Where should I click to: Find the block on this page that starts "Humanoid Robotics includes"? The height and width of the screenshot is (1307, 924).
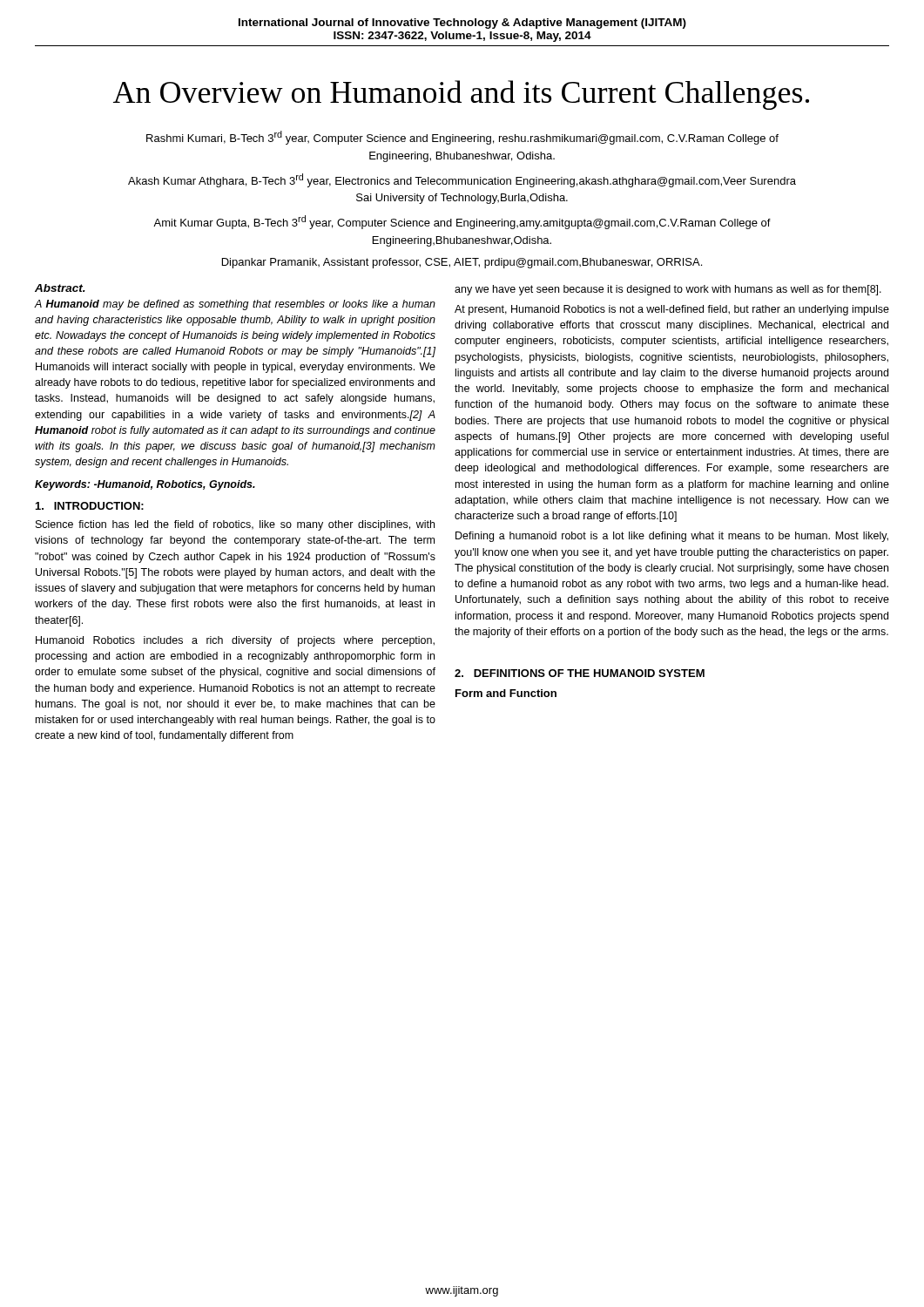[x=235, y=688]
